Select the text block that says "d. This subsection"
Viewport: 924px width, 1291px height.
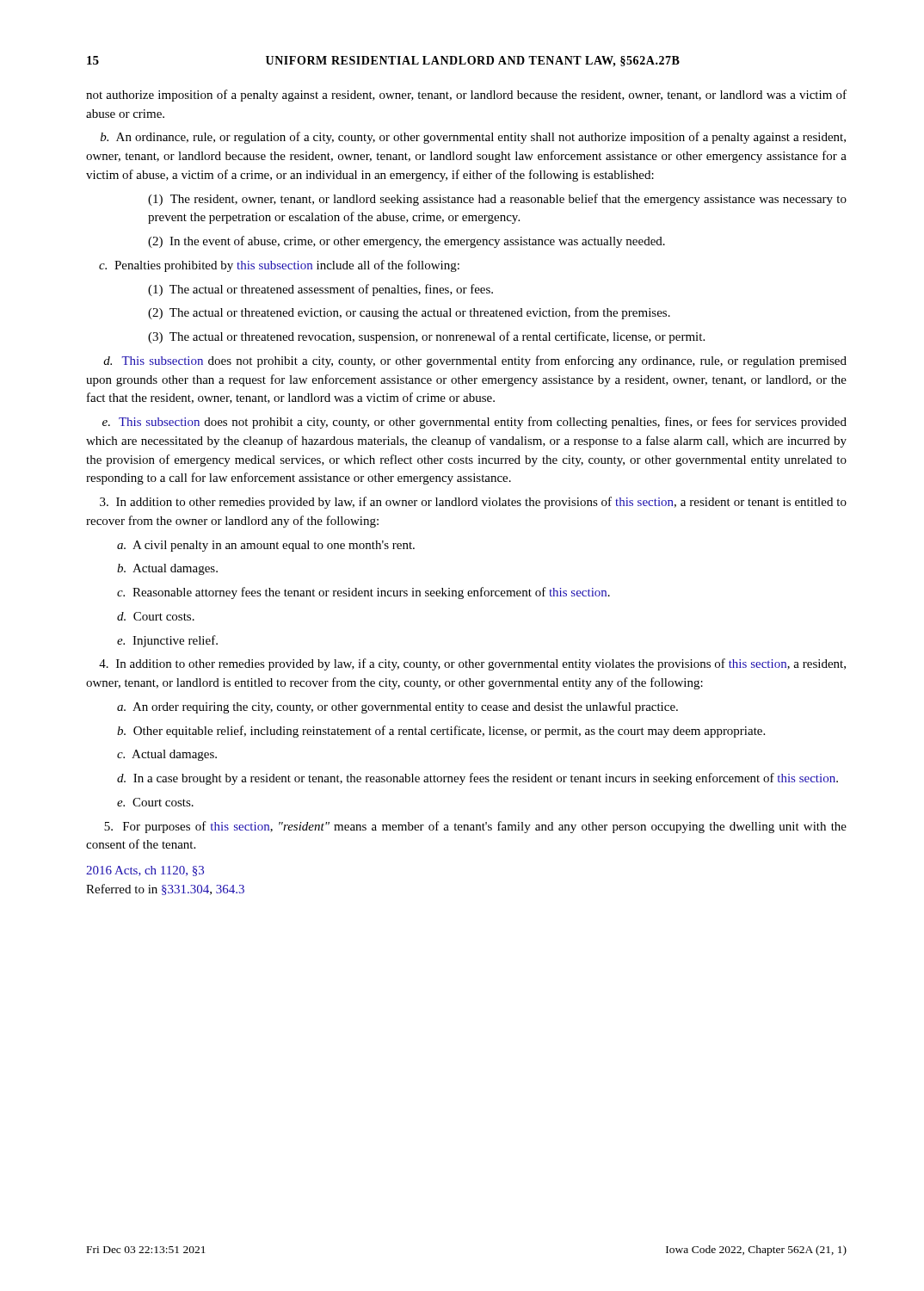[x=466, y=379]
